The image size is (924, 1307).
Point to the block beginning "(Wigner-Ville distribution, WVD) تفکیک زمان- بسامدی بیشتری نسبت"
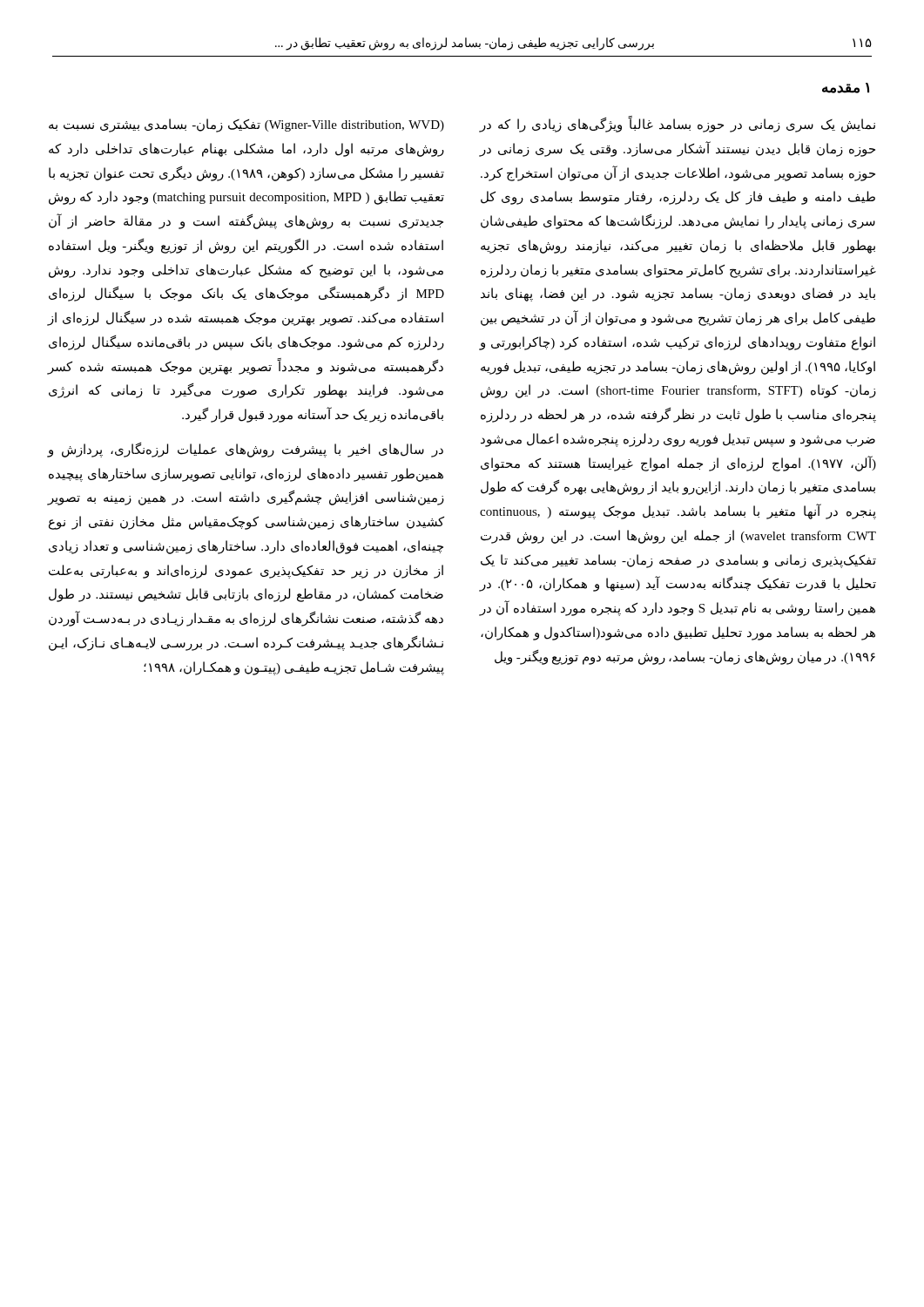246,397
